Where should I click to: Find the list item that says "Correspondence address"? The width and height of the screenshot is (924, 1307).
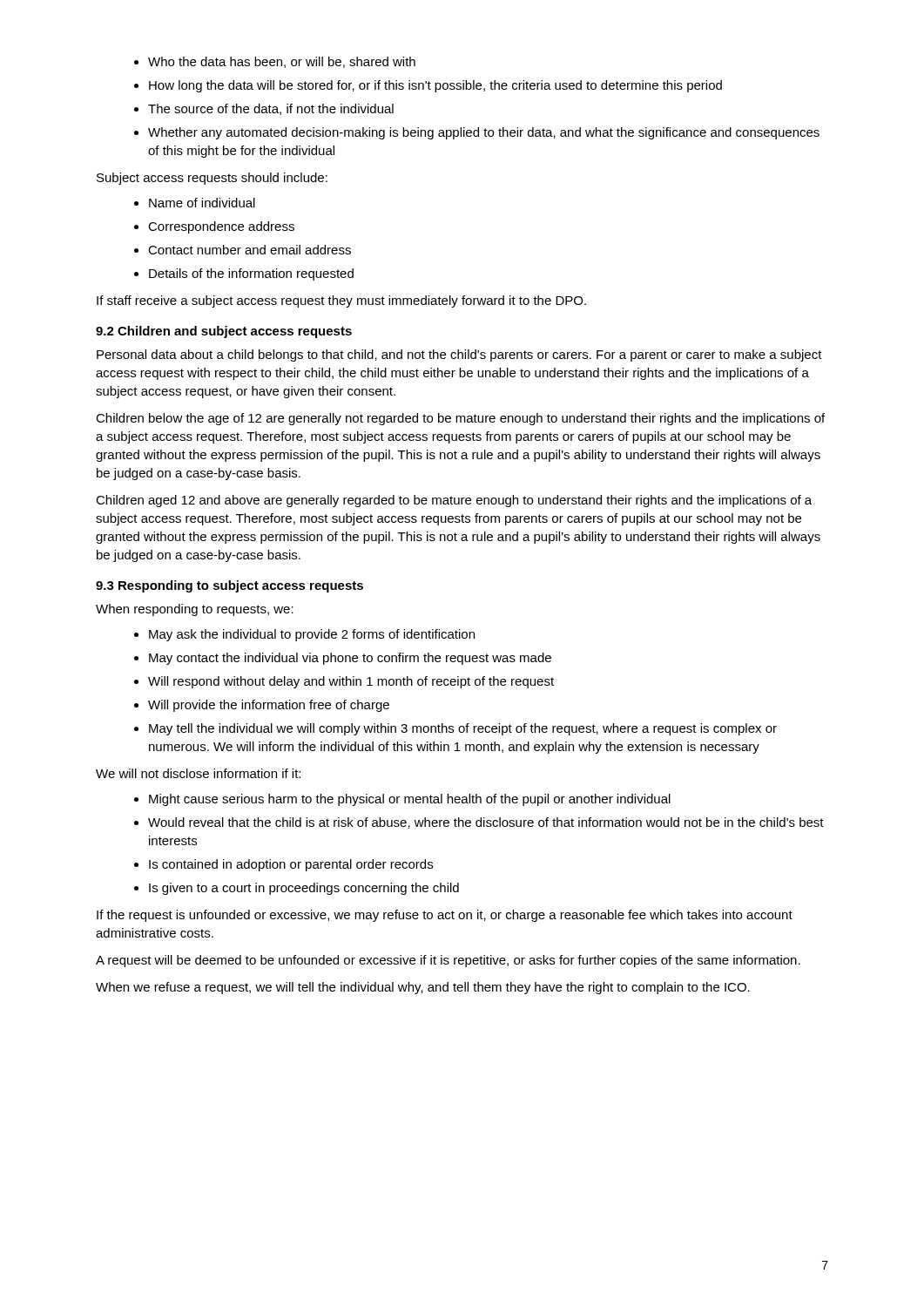pyautogui.click(x=221, y=226)
